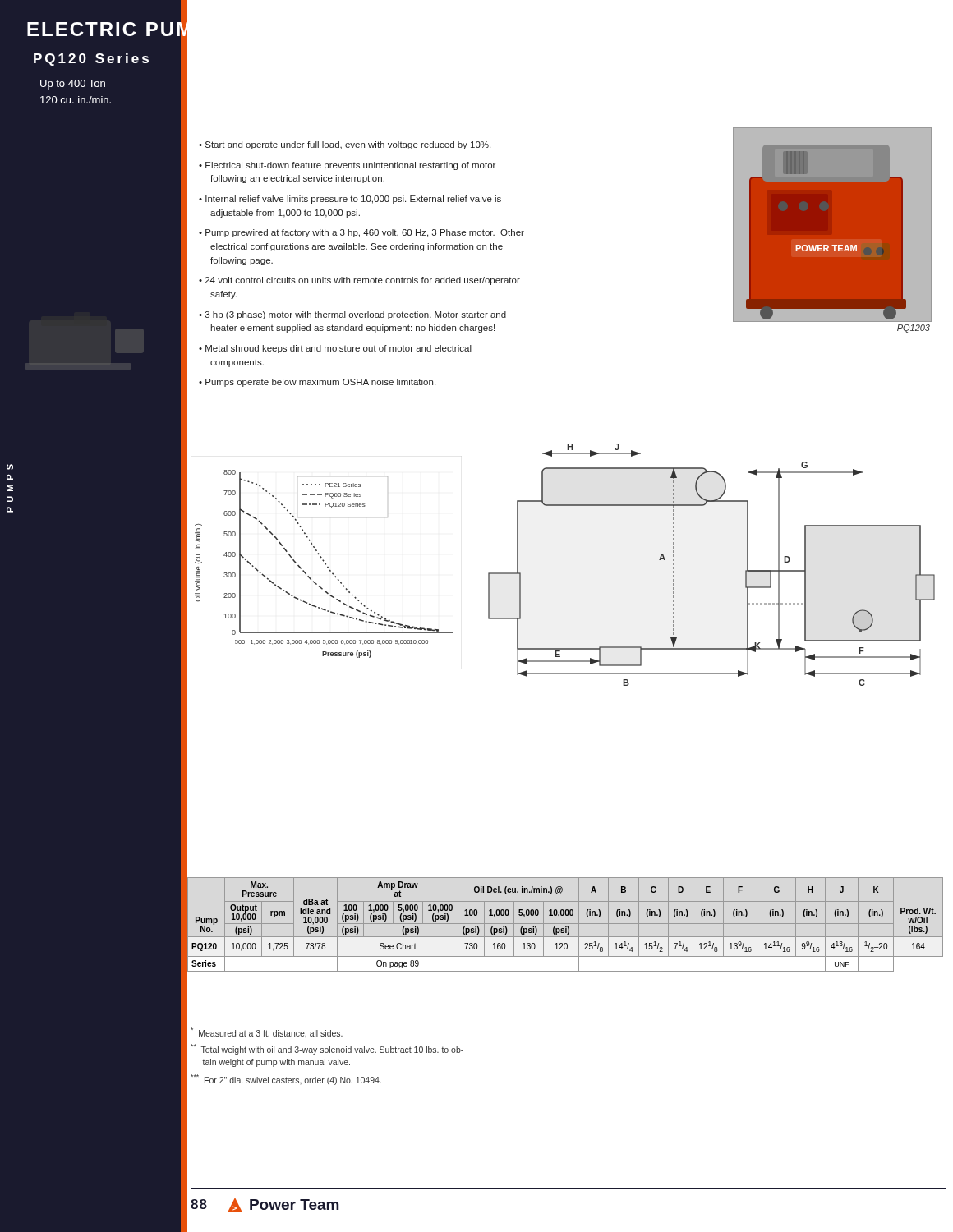953x1232 pixels.
Task: Select the block starting "• Start and operate"
Action: coord(345,145)
